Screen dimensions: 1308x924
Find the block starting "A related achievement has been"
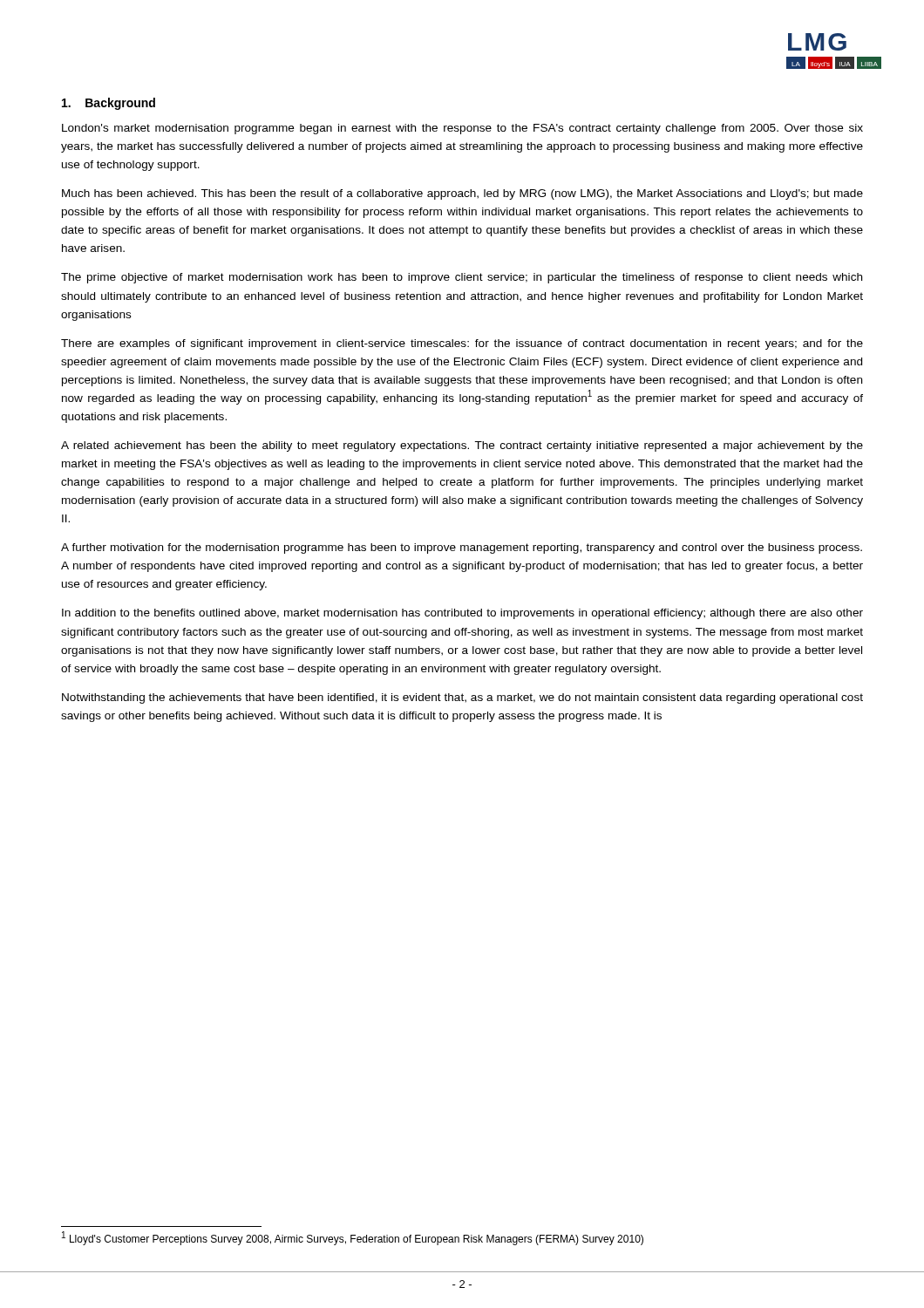tap(462, 482)
